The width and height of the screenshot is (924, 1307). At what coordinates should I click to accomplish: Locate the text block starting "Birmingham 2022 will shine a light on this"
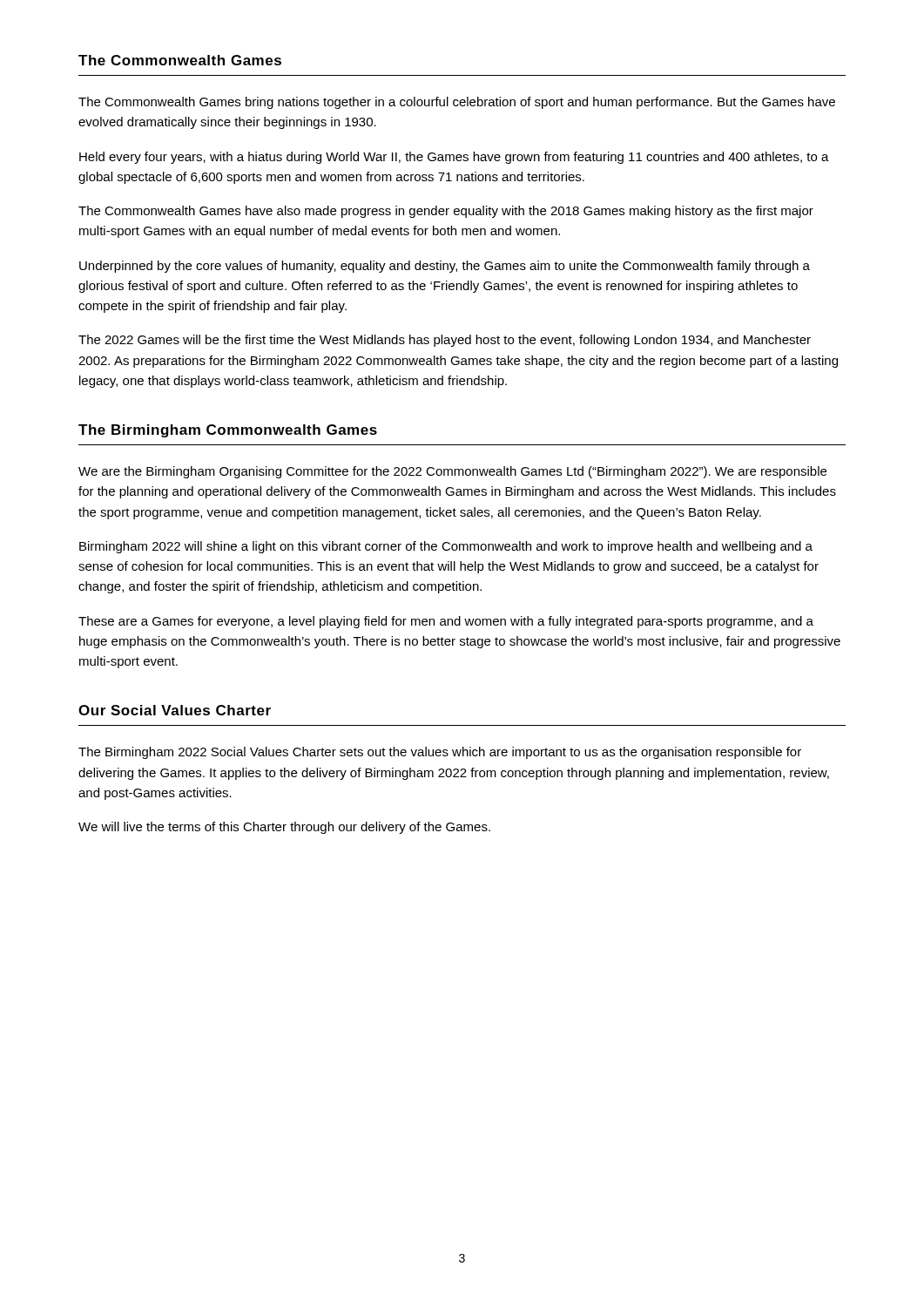pyautogui.click(x=448, y=566)
